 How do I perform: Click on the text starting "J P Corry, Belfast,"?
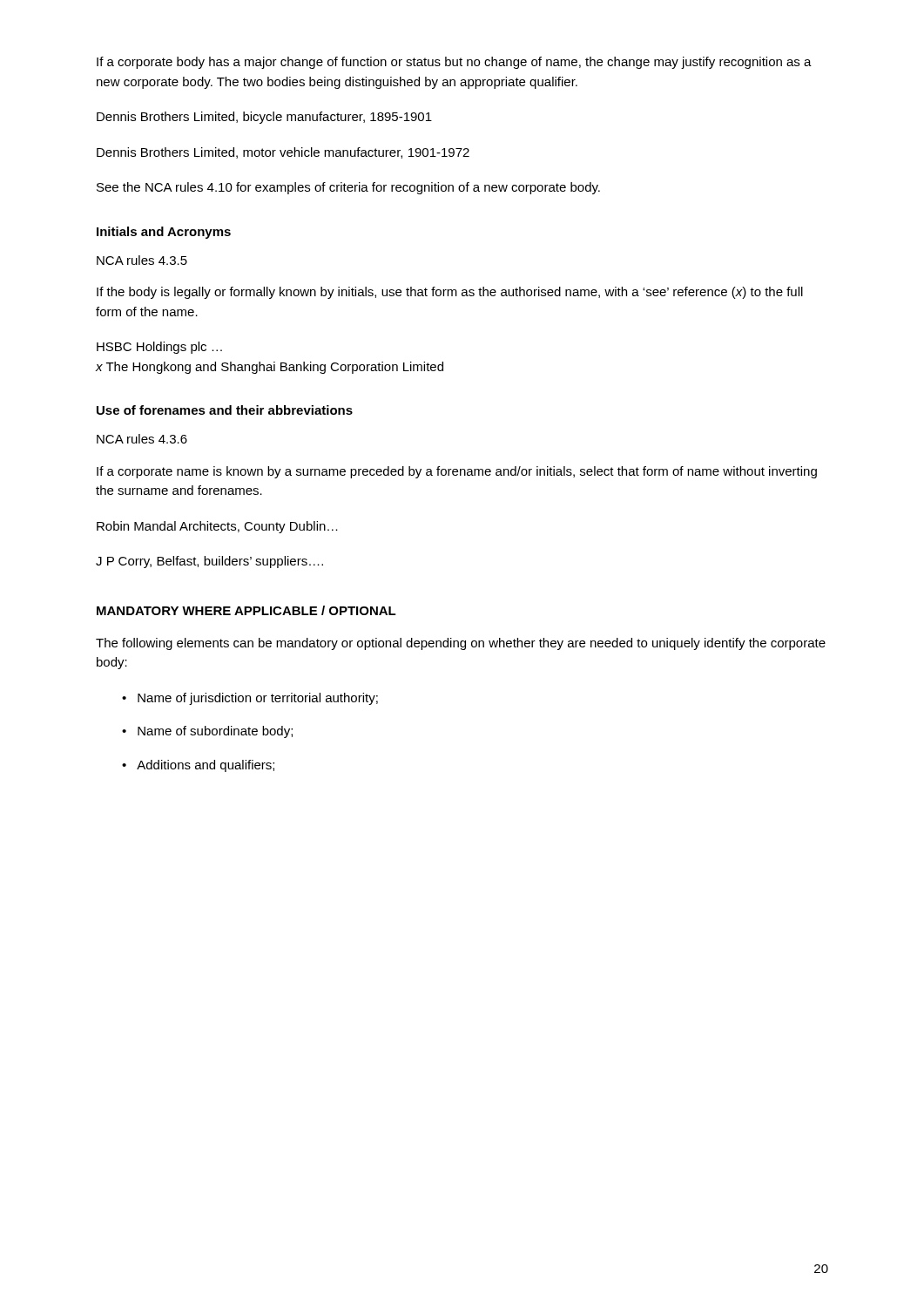[210, 561]
